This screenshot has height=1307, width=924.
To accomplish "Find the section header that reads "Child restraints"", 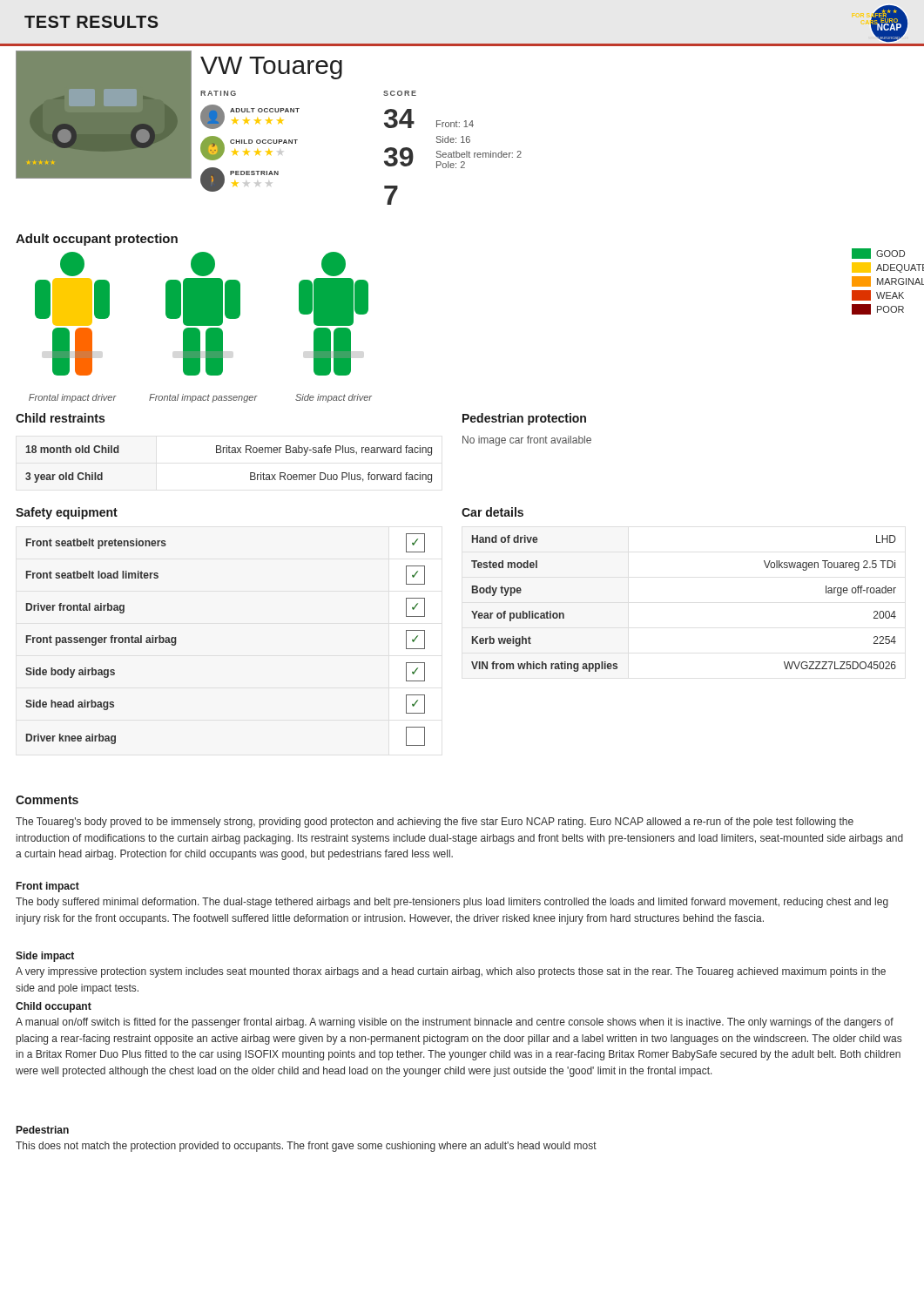I will [x=60, y=418].
